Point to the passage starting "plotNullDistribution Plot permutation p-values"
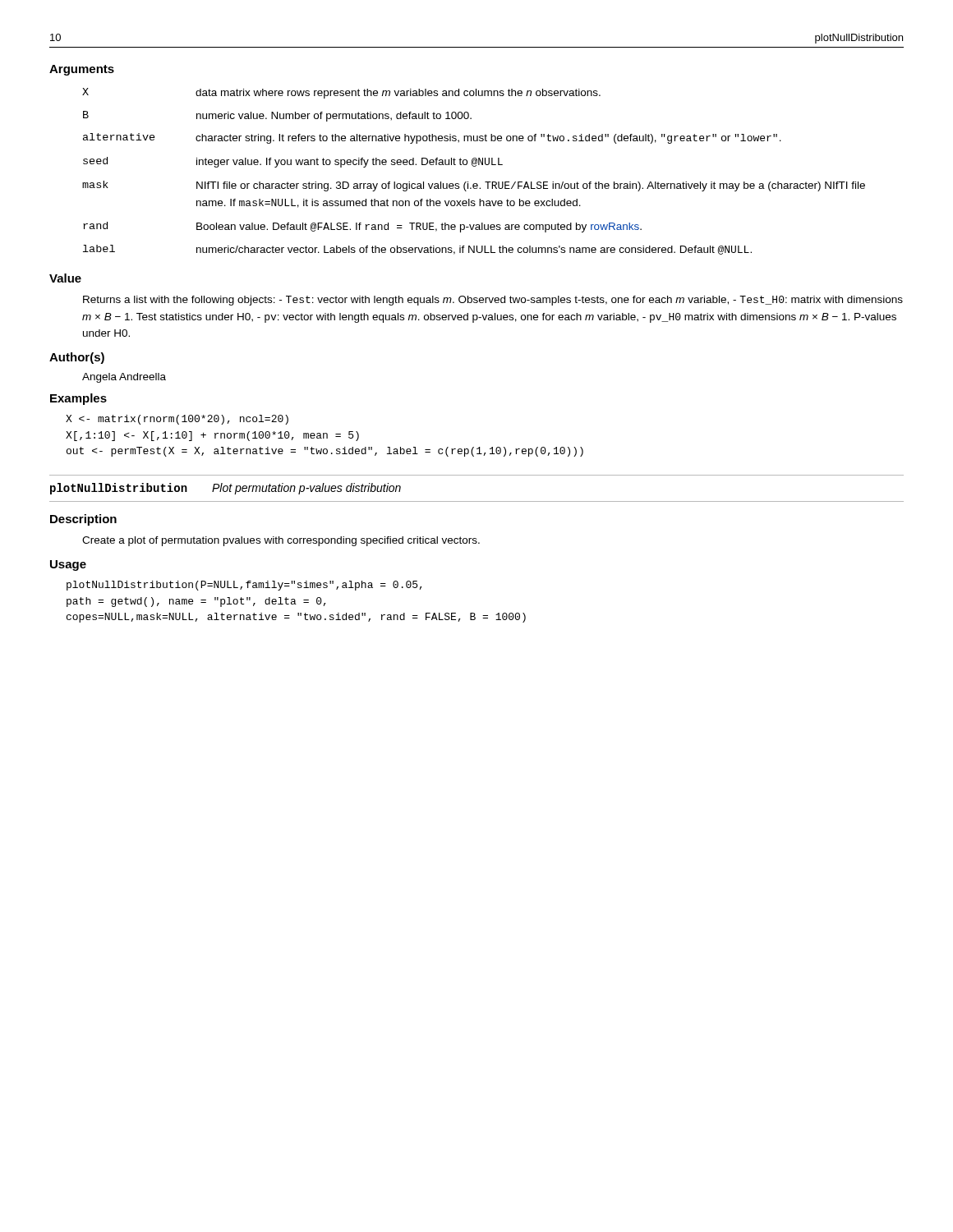The width and height of the screenshot is (953, 1232). click(x=226, y=489)
